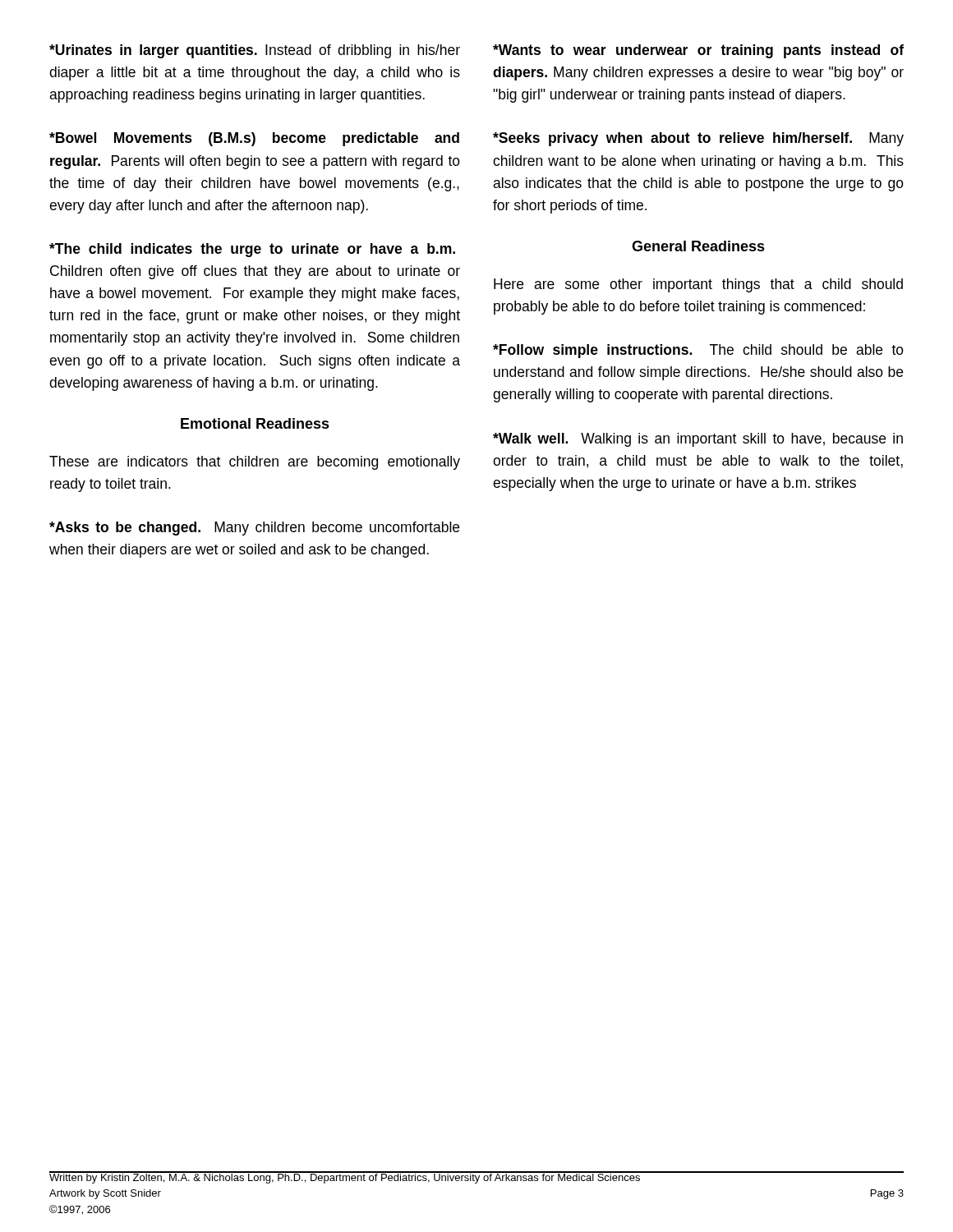Screen dimensions: 1232x953
Task: Find the text block containing "Wants to wear underwear or training pants"
Action: 698,72
